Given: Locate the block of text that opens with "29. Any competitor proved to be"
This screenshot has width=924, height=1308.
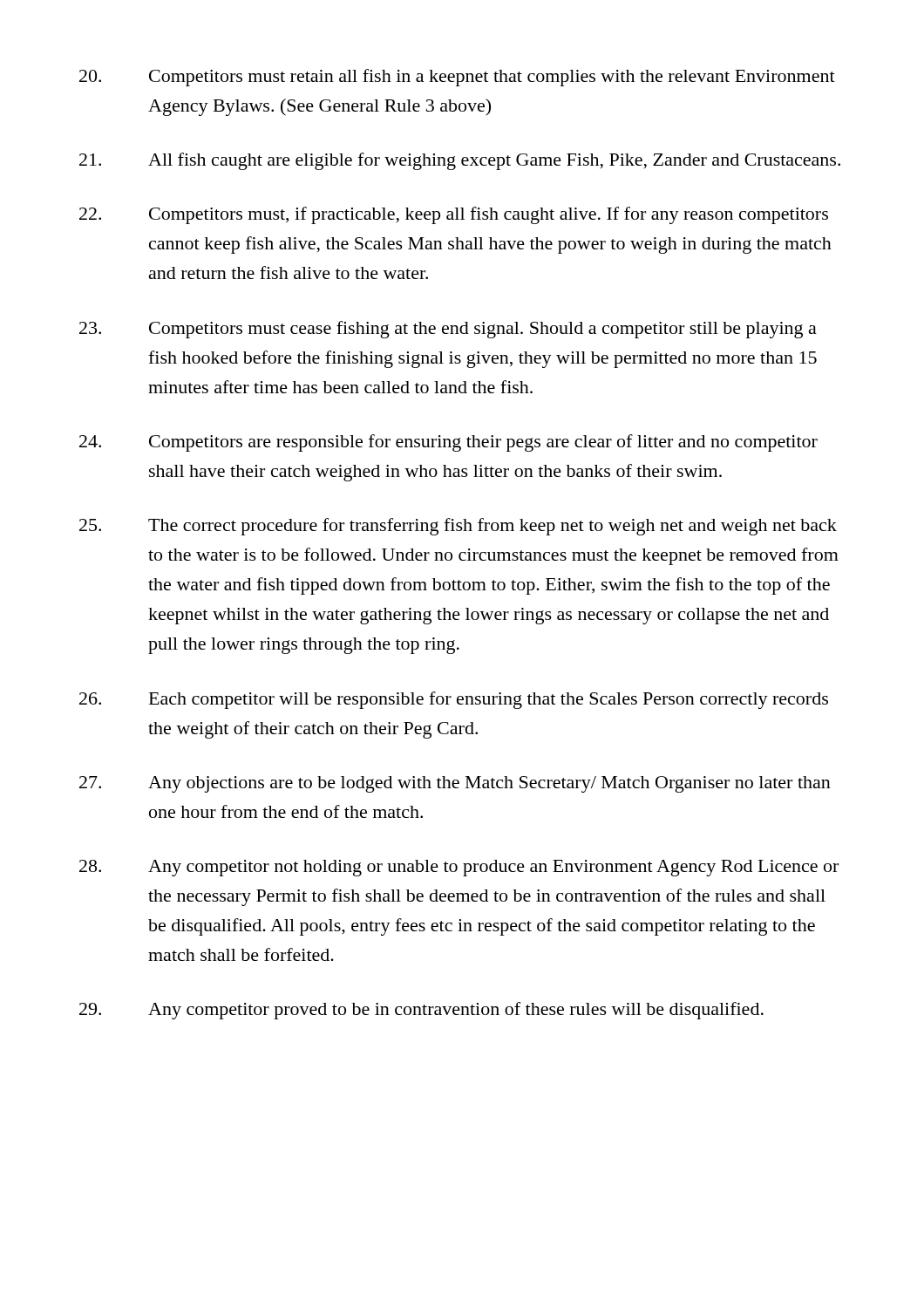Looking at the screenshot, I should 462,1009.
